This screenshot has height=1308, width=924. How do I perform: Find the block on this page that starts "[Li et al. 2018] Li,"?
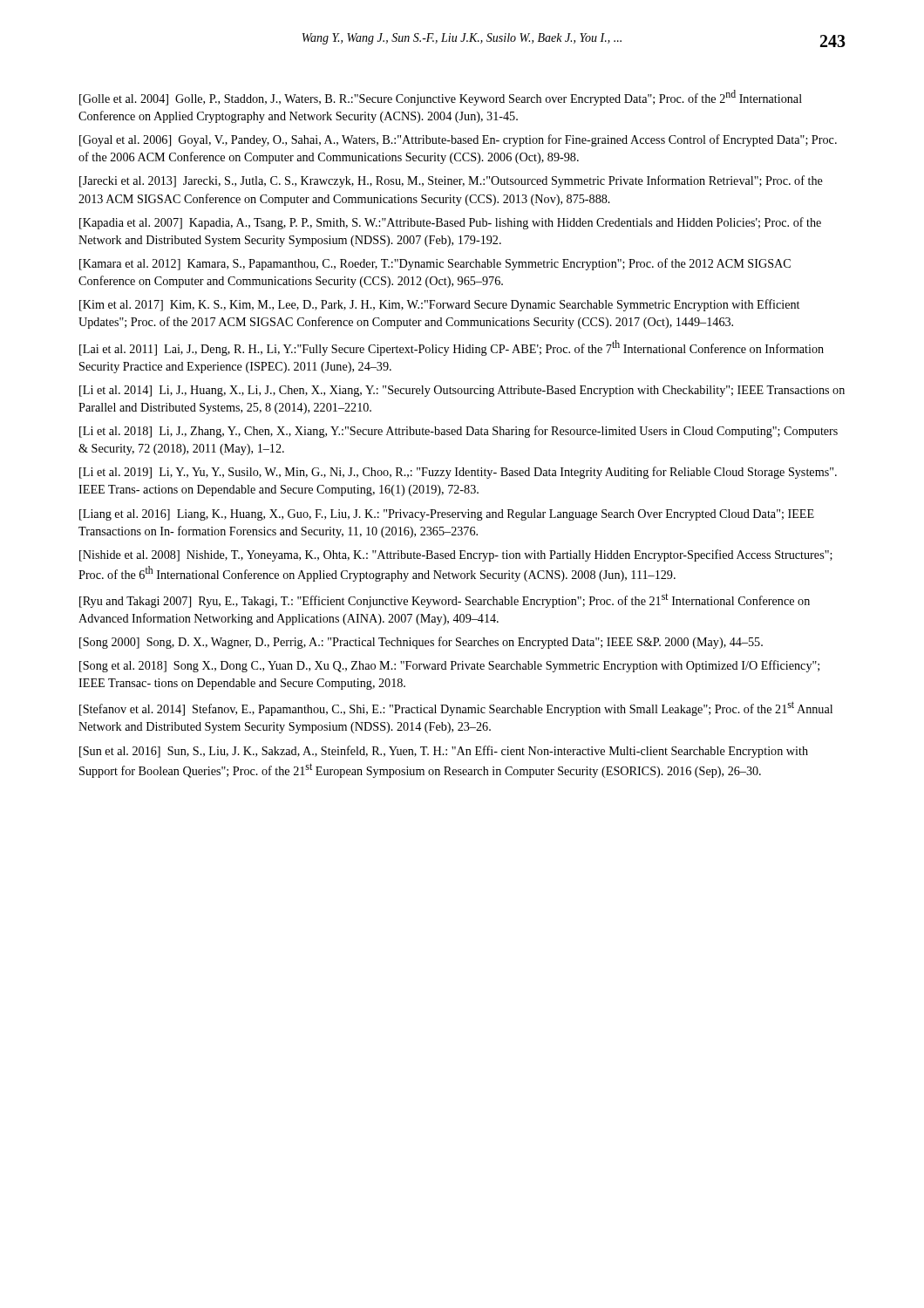tap(458, 440)
